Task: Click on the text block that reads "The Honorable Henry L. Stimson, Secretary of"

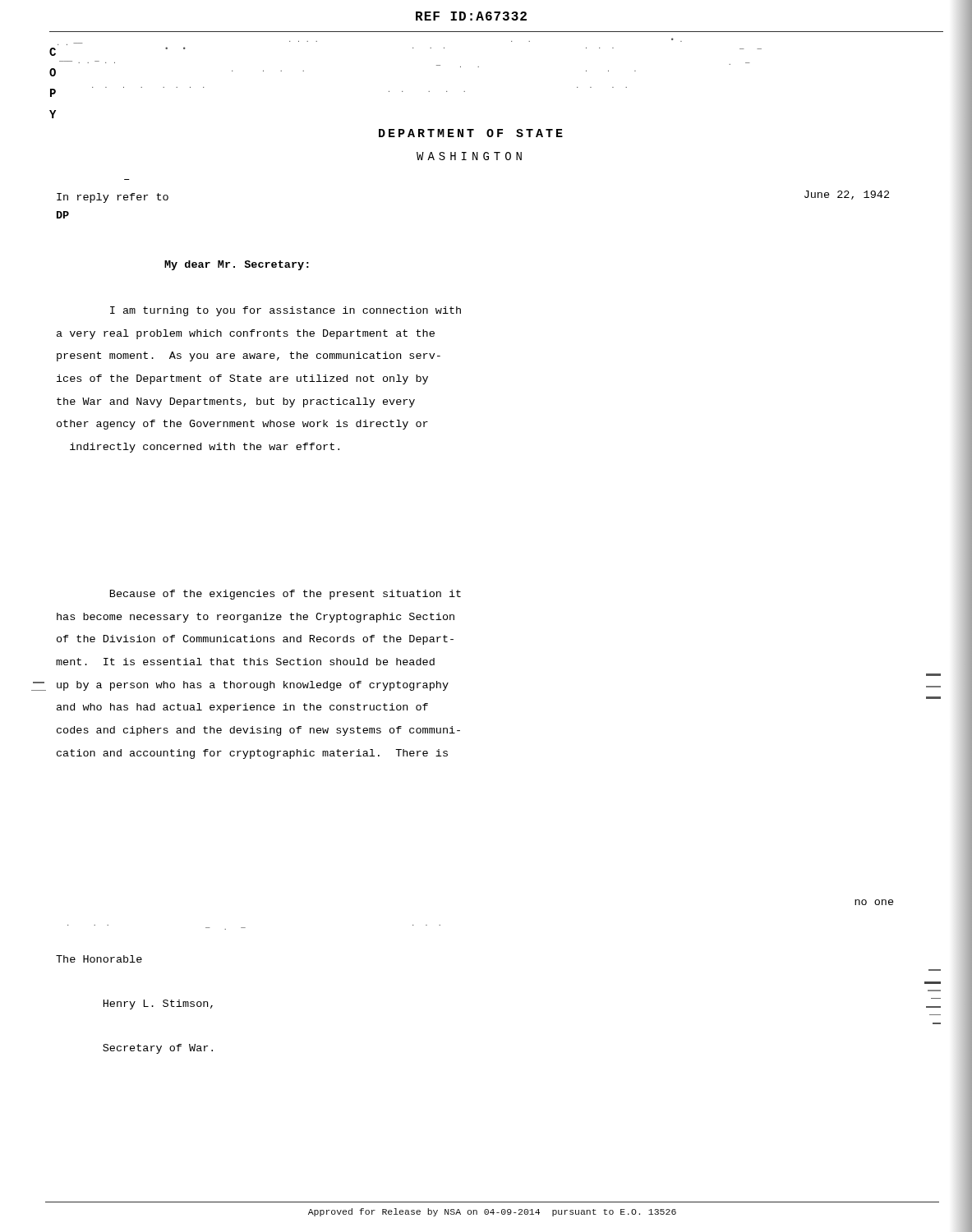Action: pos(136,1004)
